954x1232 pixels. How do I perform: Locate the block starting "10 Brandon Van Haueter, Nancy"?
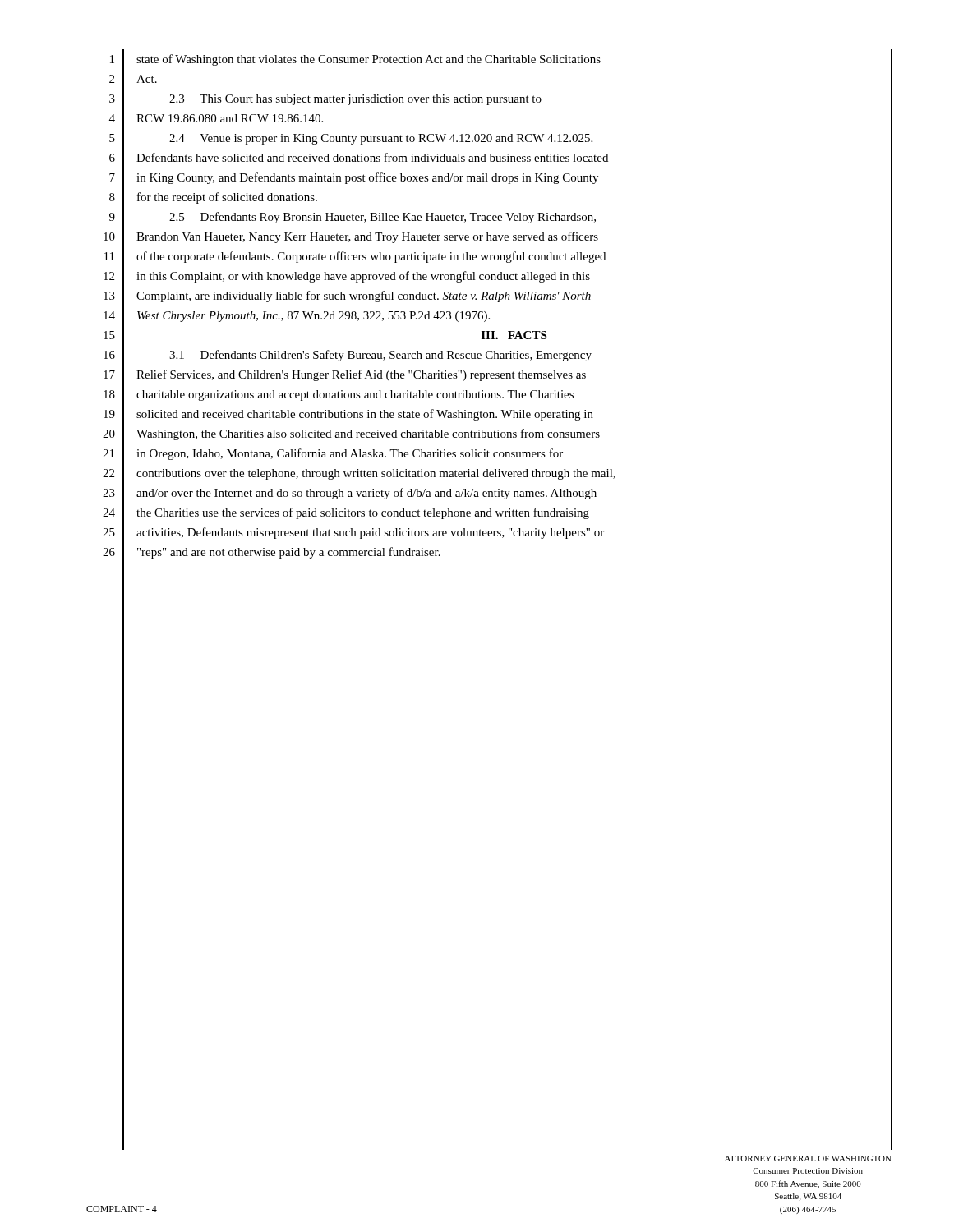489,237
